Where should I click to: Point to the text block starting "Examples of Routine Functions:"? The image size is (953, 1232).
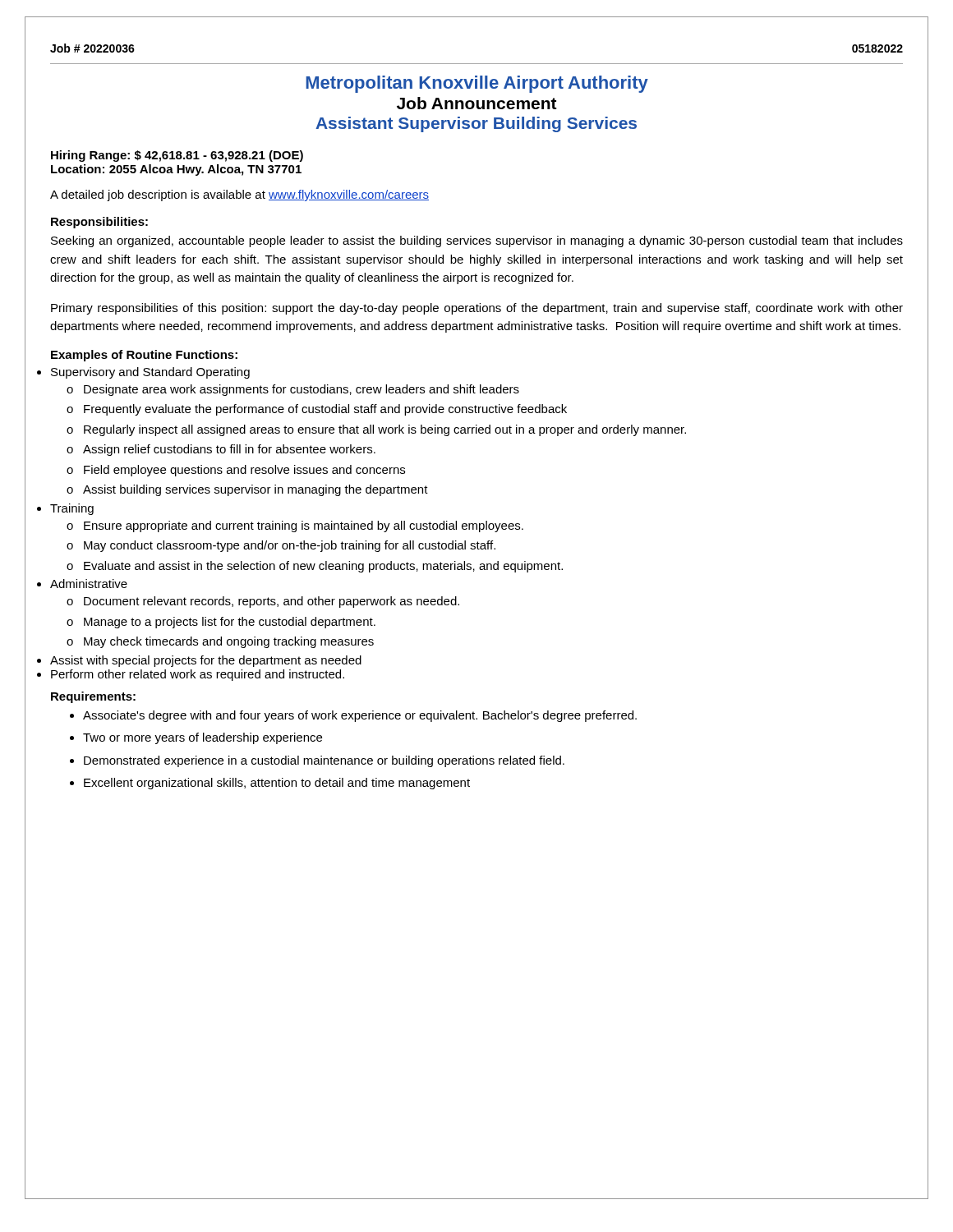point(144,354)
